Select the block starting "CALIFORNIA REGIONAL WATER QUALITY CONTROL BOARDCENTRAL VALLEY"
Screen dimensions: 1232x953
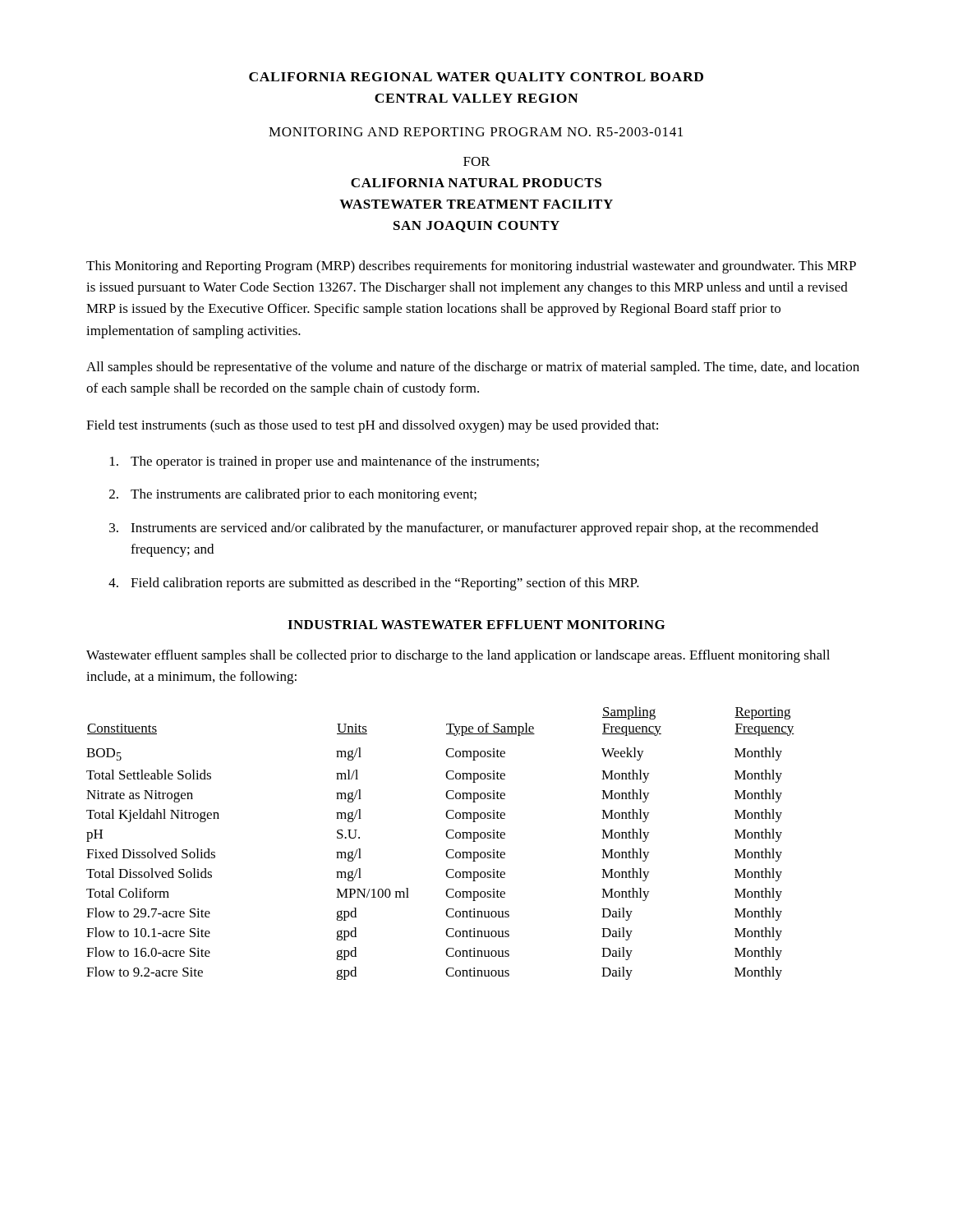point(476,87)
